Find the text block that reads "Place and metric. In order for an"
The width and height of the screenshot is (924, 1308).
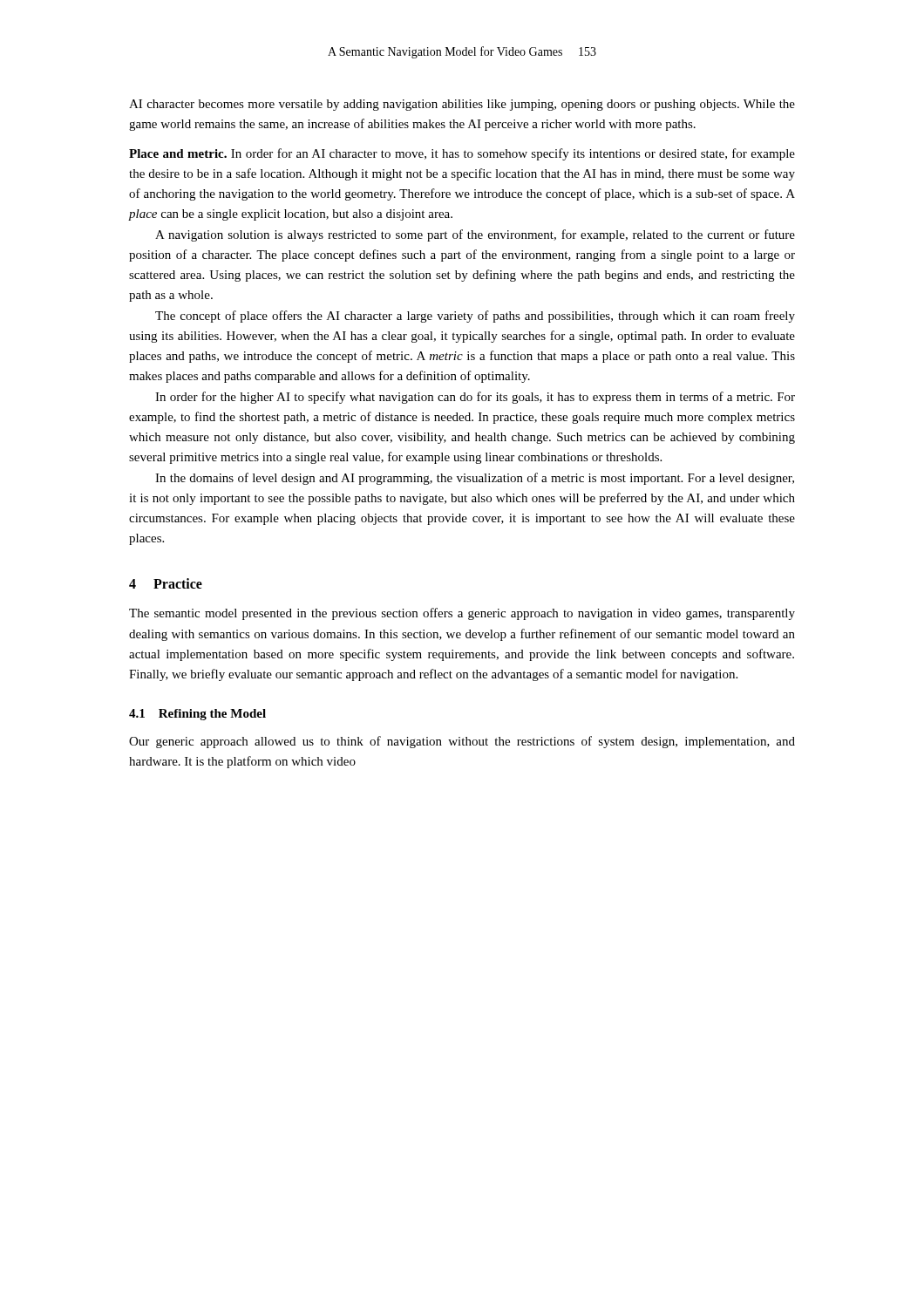462,184
